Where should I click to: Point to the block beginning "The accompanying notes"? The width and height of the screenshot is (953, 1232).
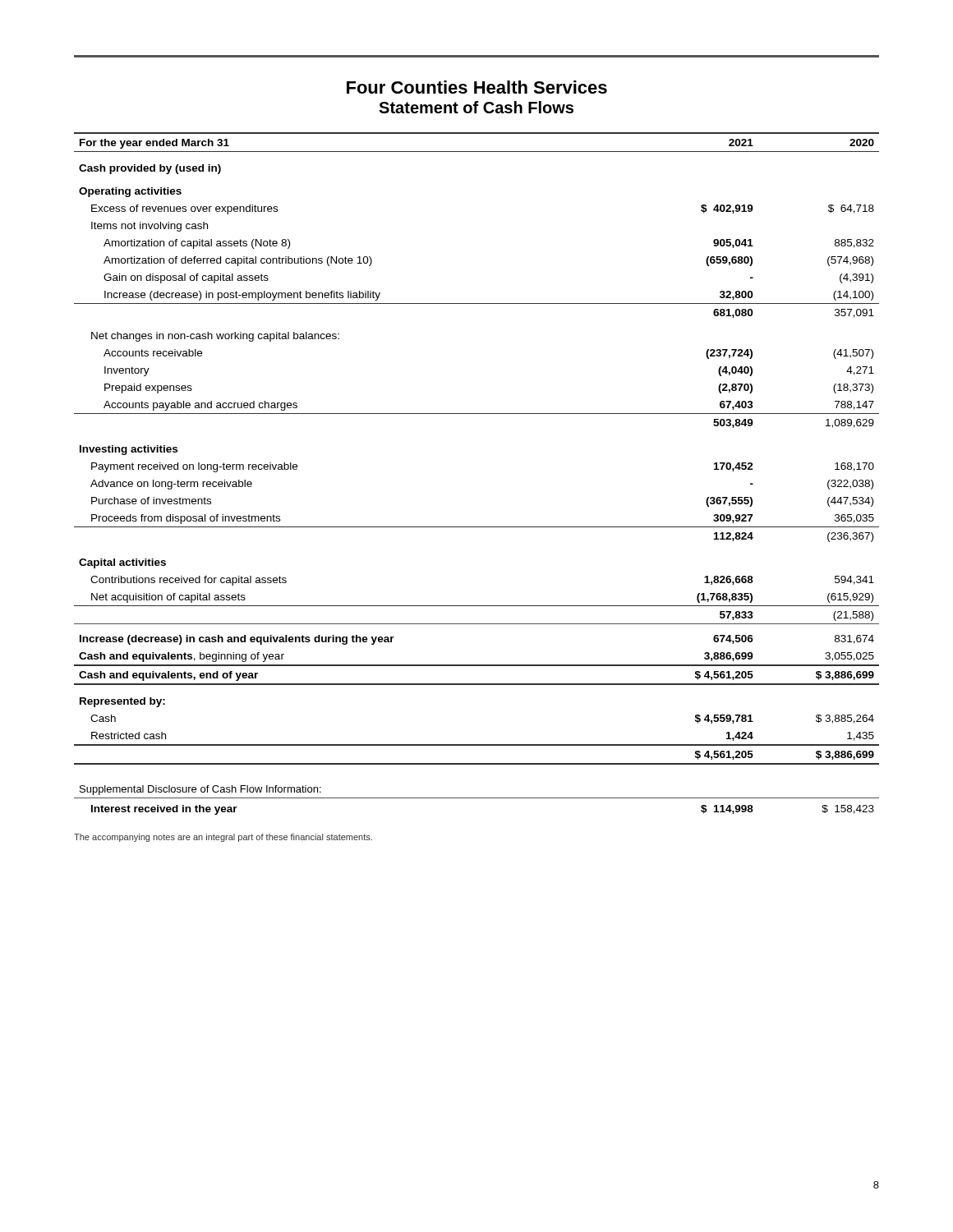223,837
